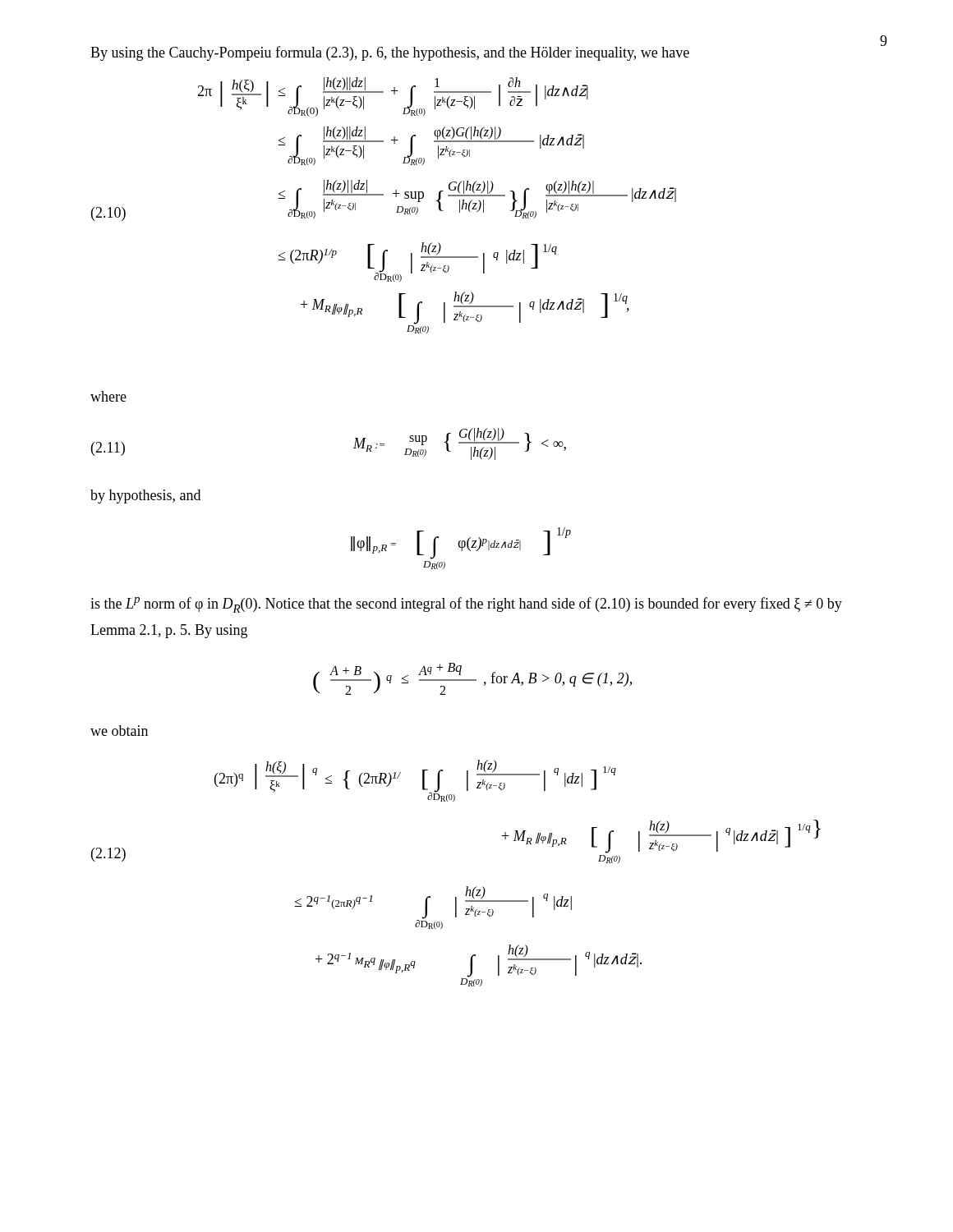The width and height of the screenshot is (953, 1232).
Task: Find the block on this page that starts "is the Lp norm of φ in"
Action: click(466, 615)
